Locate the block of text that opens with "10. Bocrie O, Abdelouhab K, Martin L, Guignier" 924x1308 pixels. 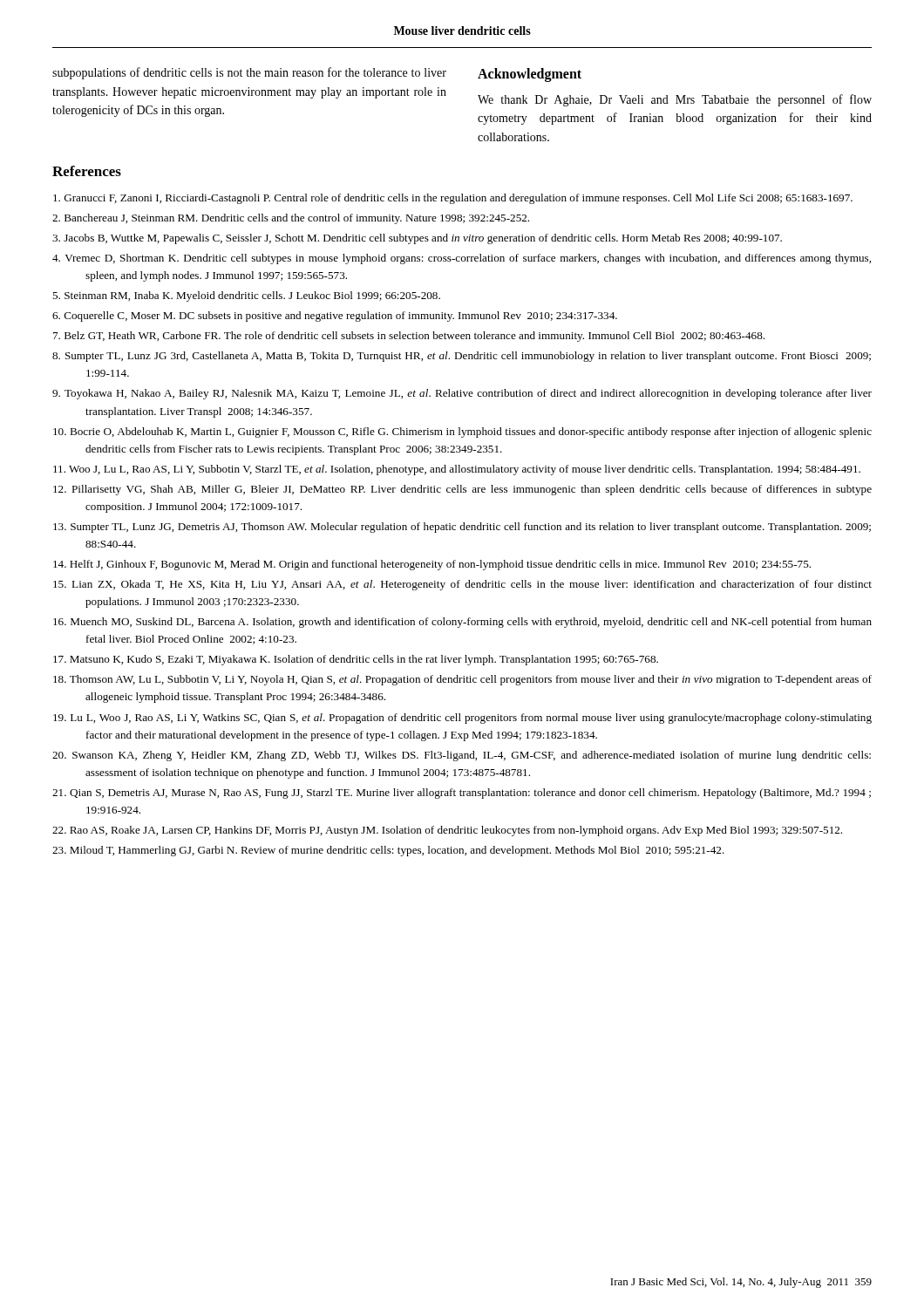point(462,440)
